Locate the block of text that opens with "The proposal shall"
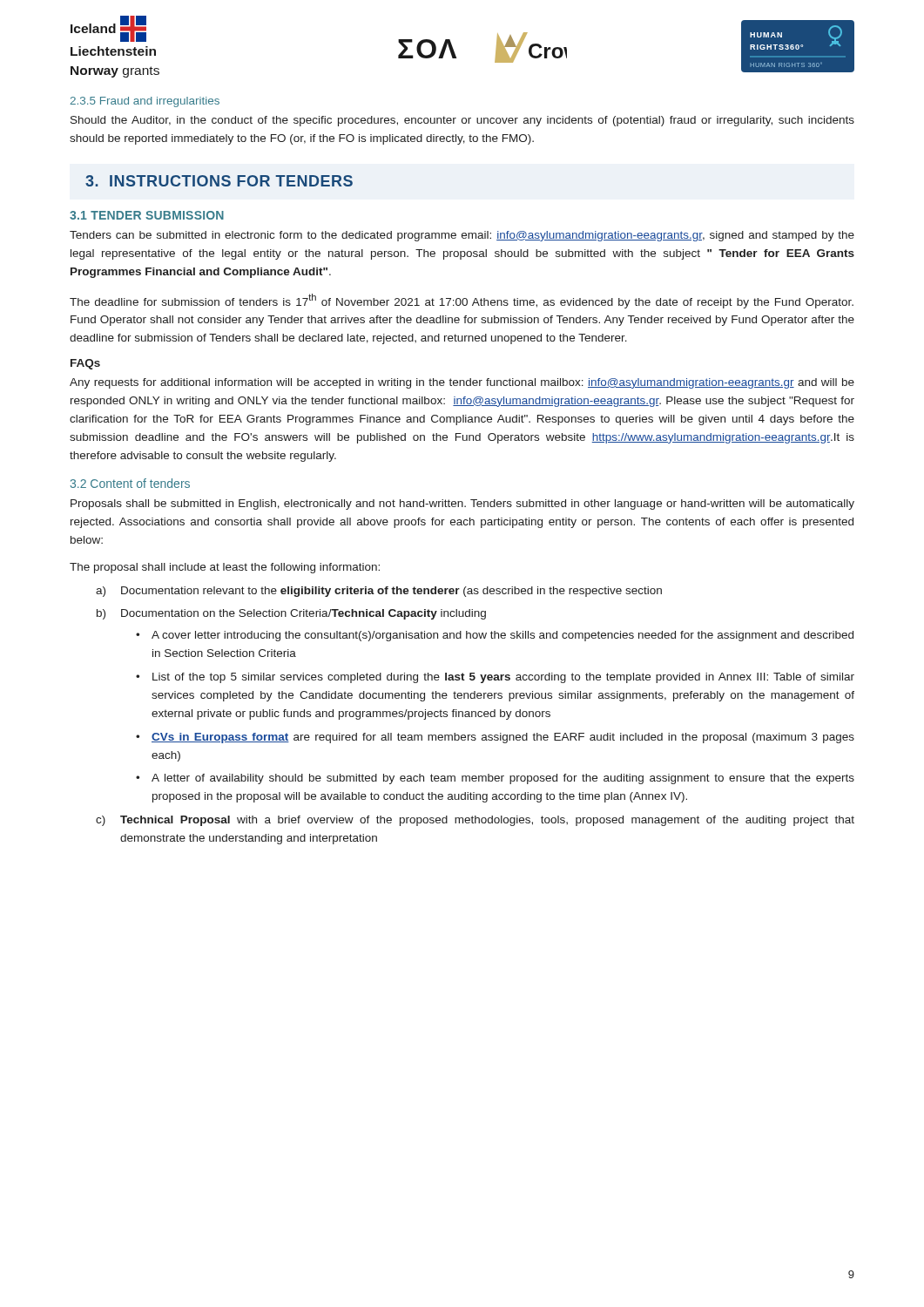The image size is (924, 1307). click(x=225, y=567)
